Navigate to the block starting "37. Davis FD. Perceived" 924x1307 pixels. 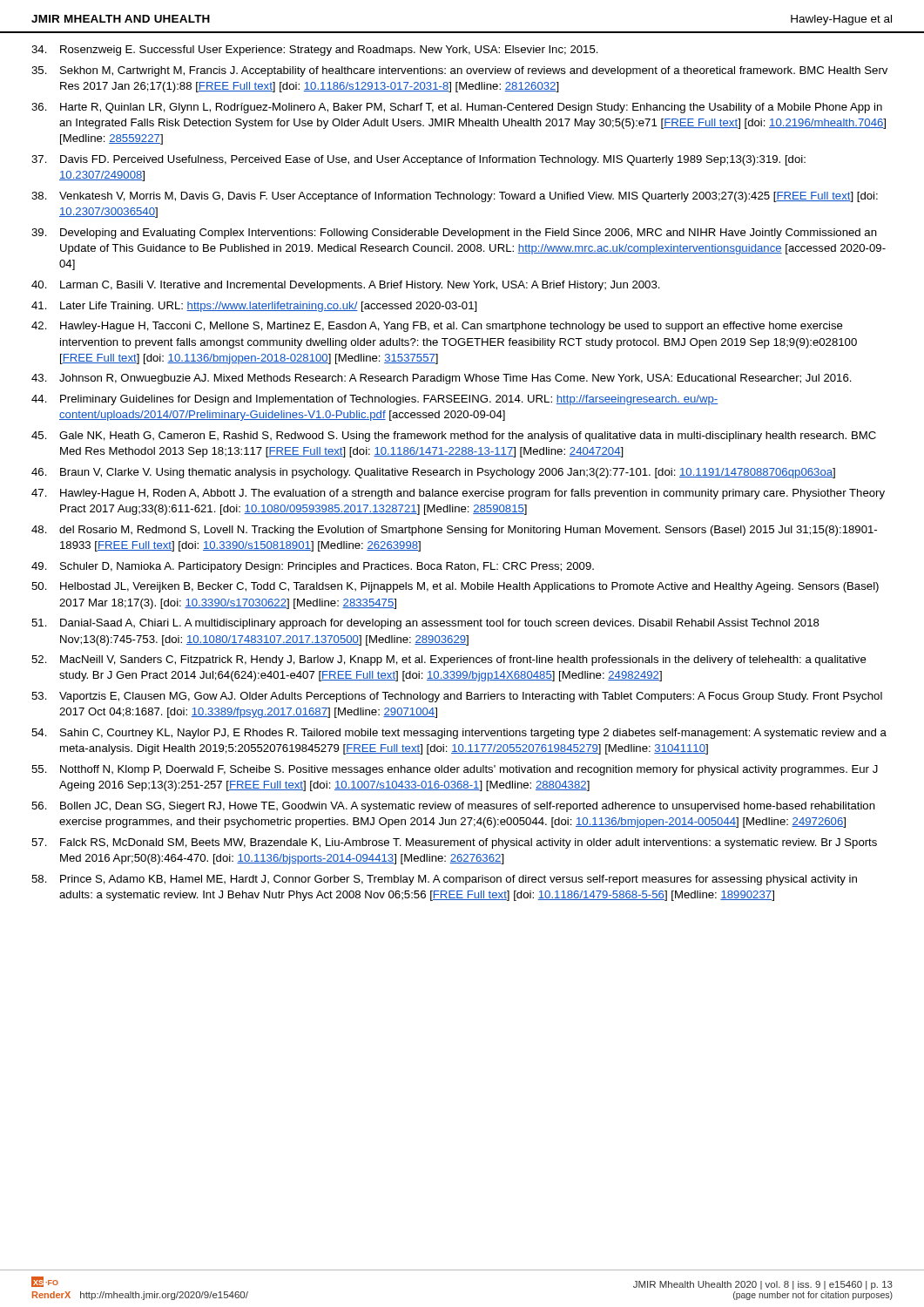(x=462, y=167)
